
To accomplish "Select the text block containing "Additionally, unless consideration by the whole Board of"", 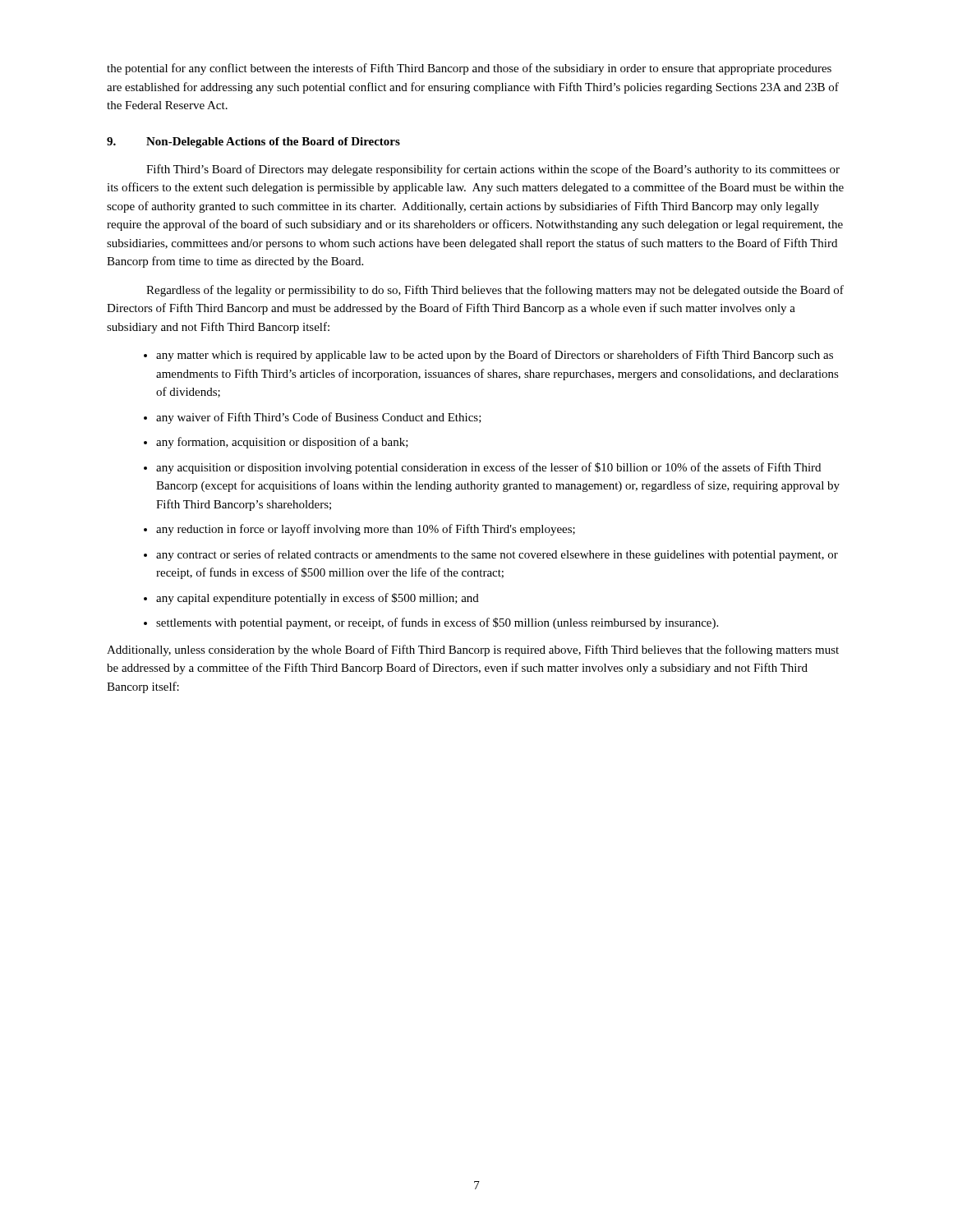I will coord(476,668).
